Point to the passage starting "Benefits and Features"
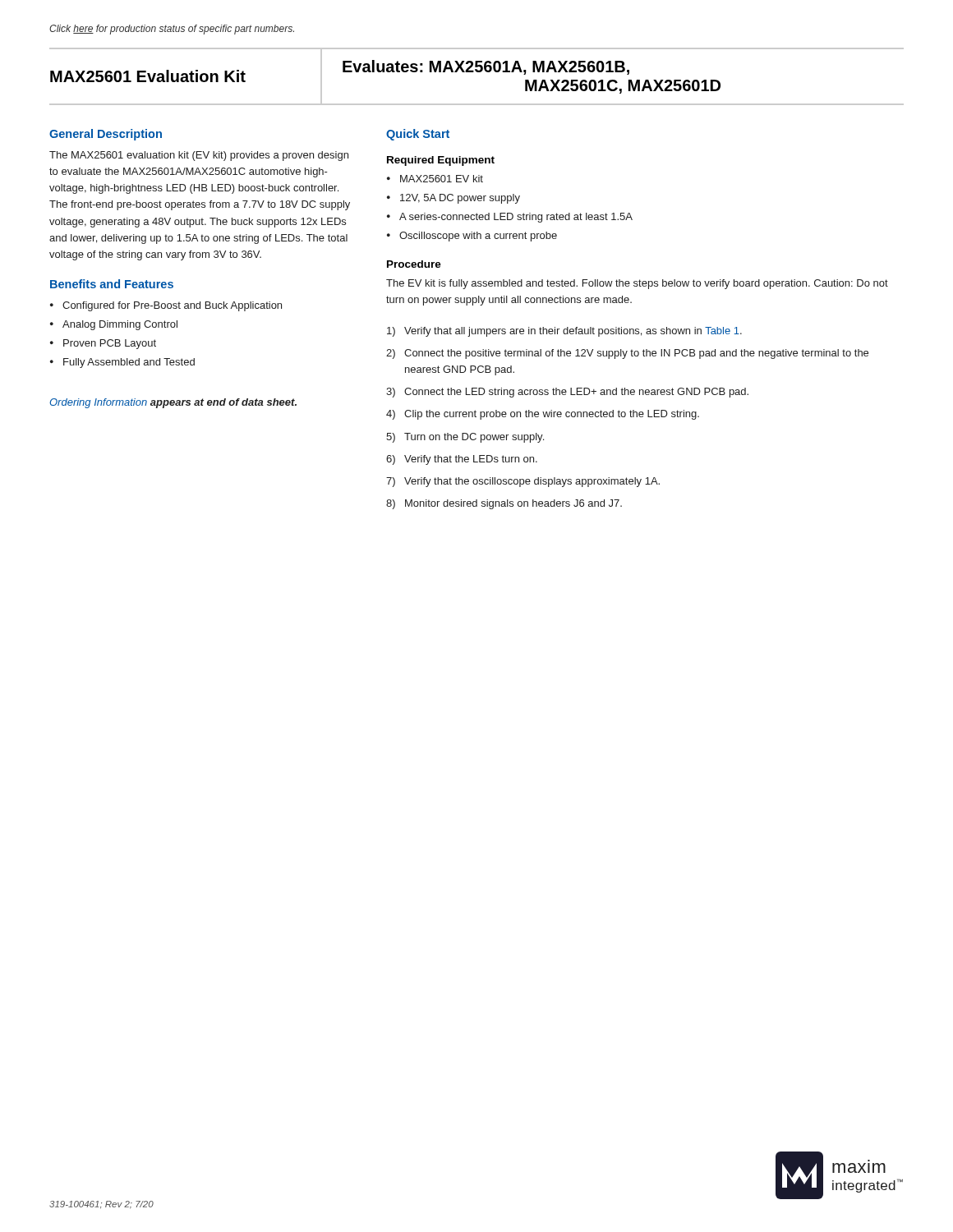 tap(112, 284)
